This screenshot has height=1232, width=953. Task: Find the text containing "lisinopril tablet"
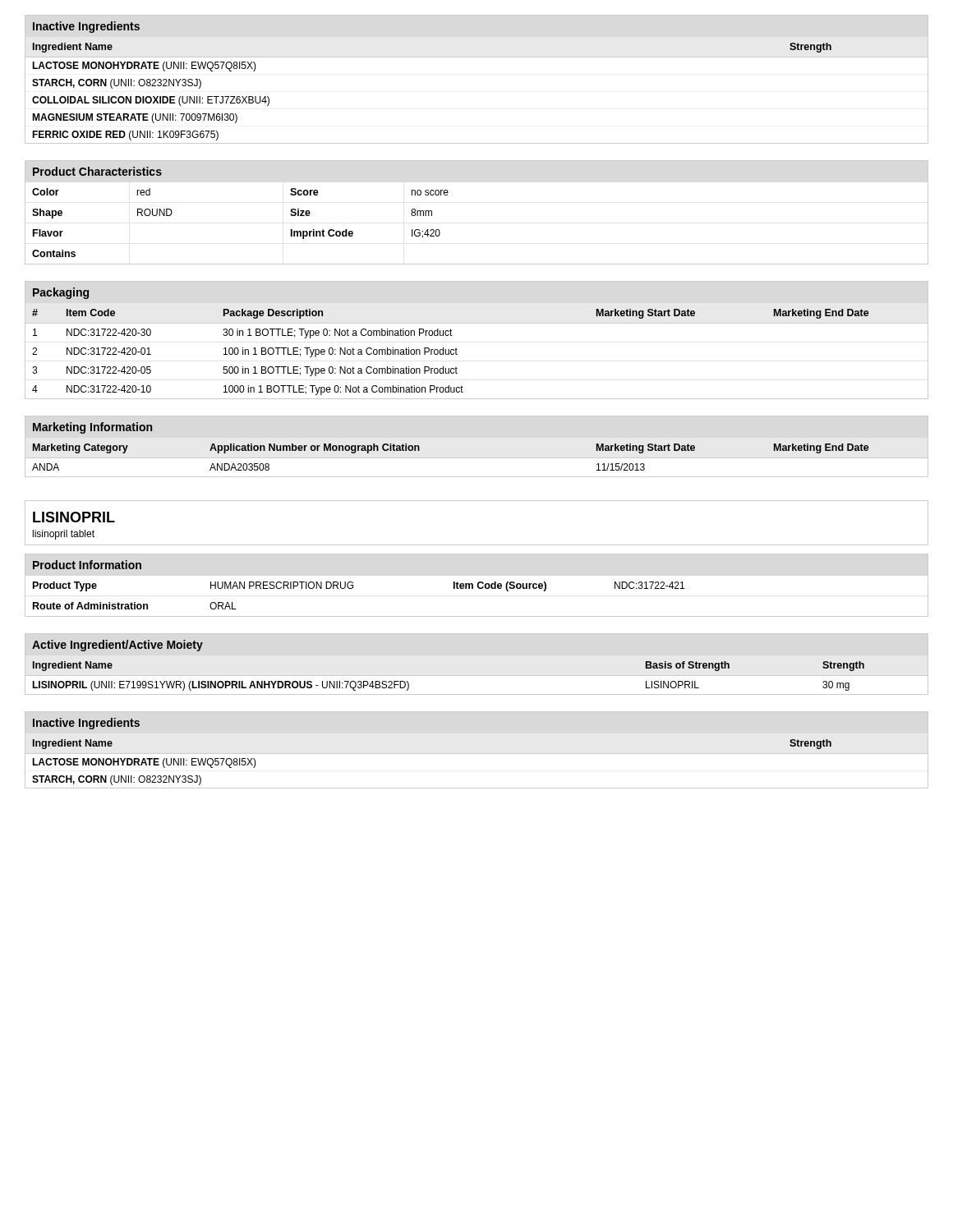63,534
